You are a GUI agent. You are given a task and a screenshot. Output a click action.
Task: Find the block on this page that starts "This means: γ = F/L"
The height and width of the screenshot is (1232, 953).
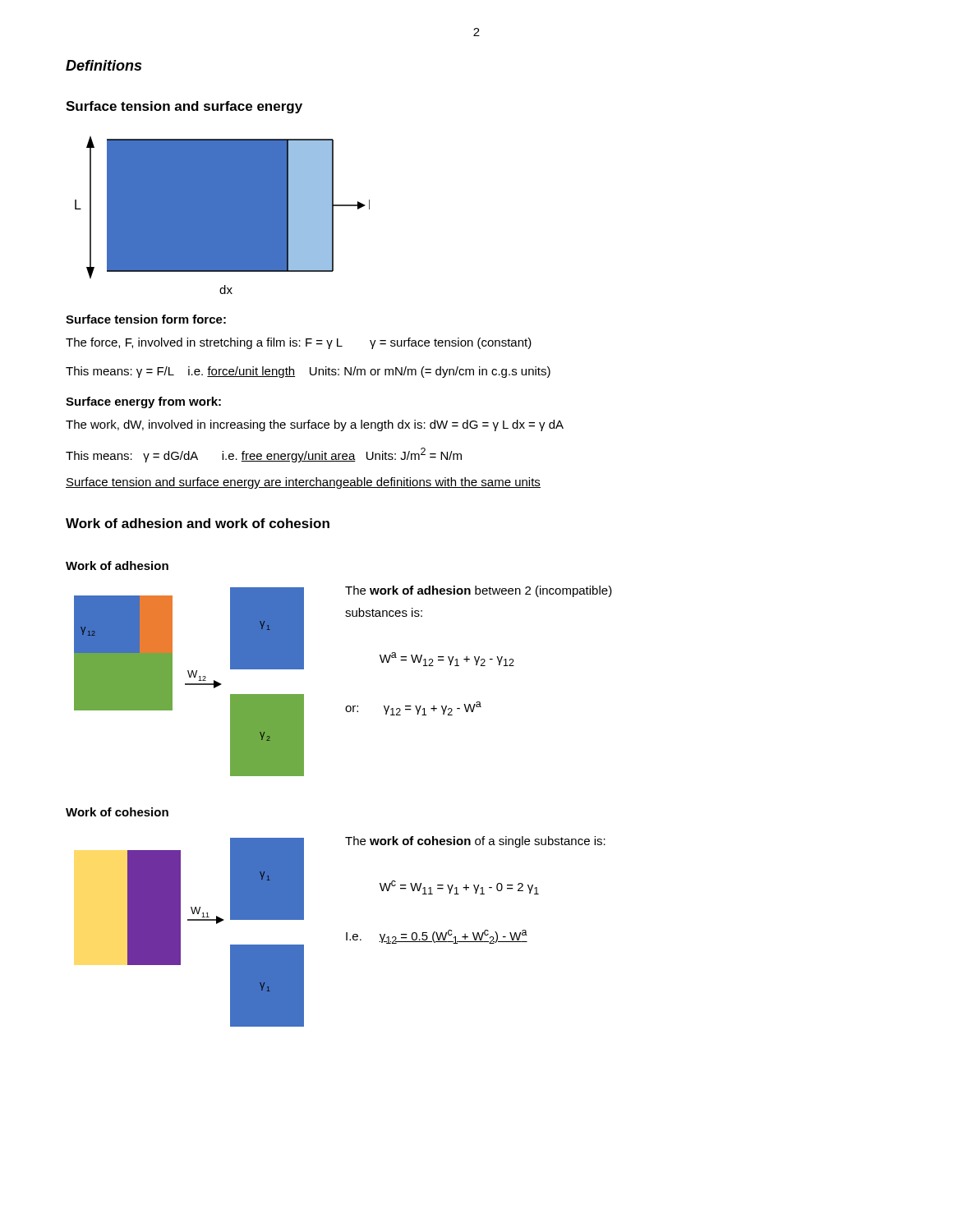point(308,371)
